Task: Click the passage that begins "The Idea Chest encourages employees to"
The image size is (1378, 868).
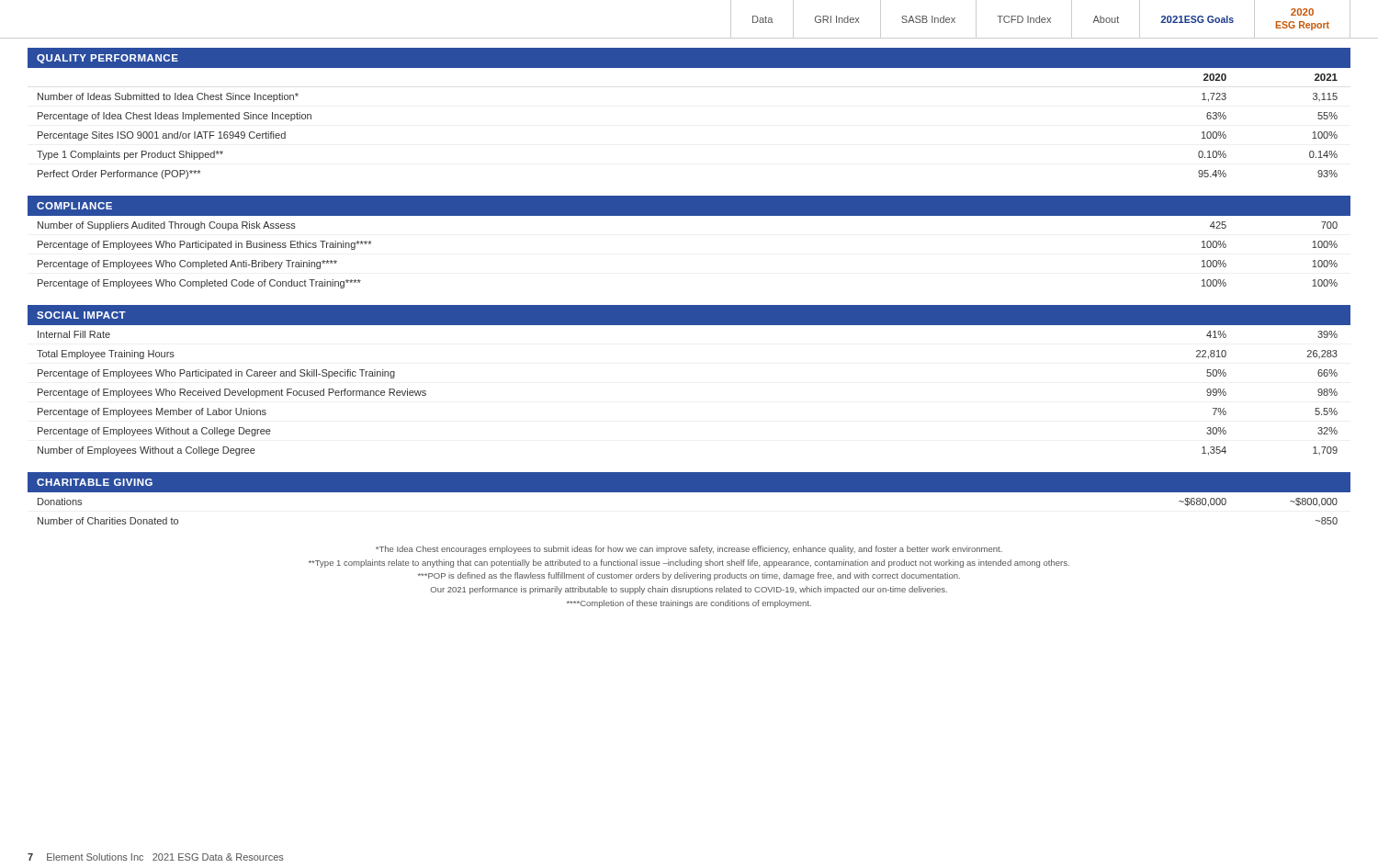Action: click(689, 576)
